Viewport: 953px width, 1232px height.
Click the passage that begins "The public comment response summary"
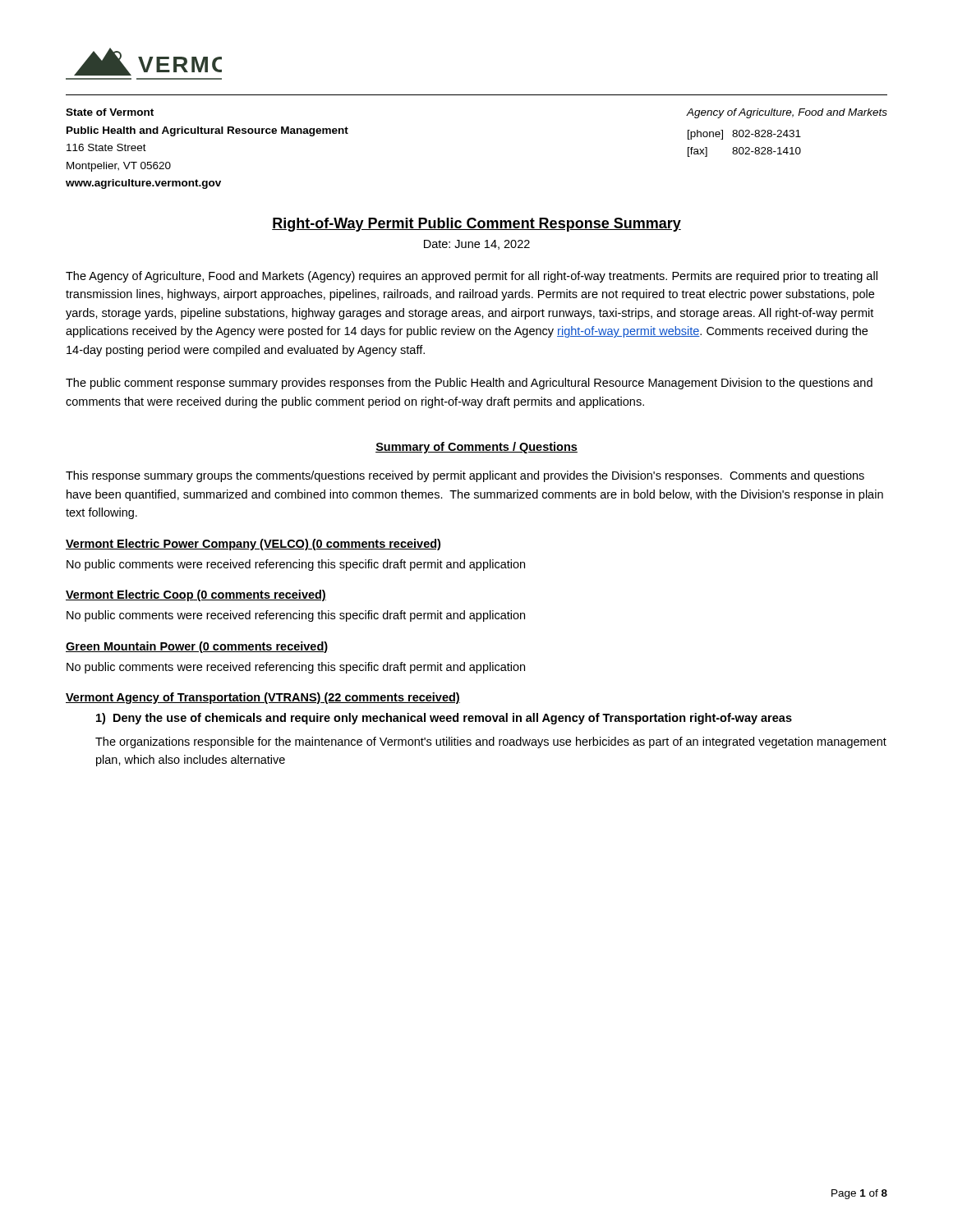click(x=469, y=392)
